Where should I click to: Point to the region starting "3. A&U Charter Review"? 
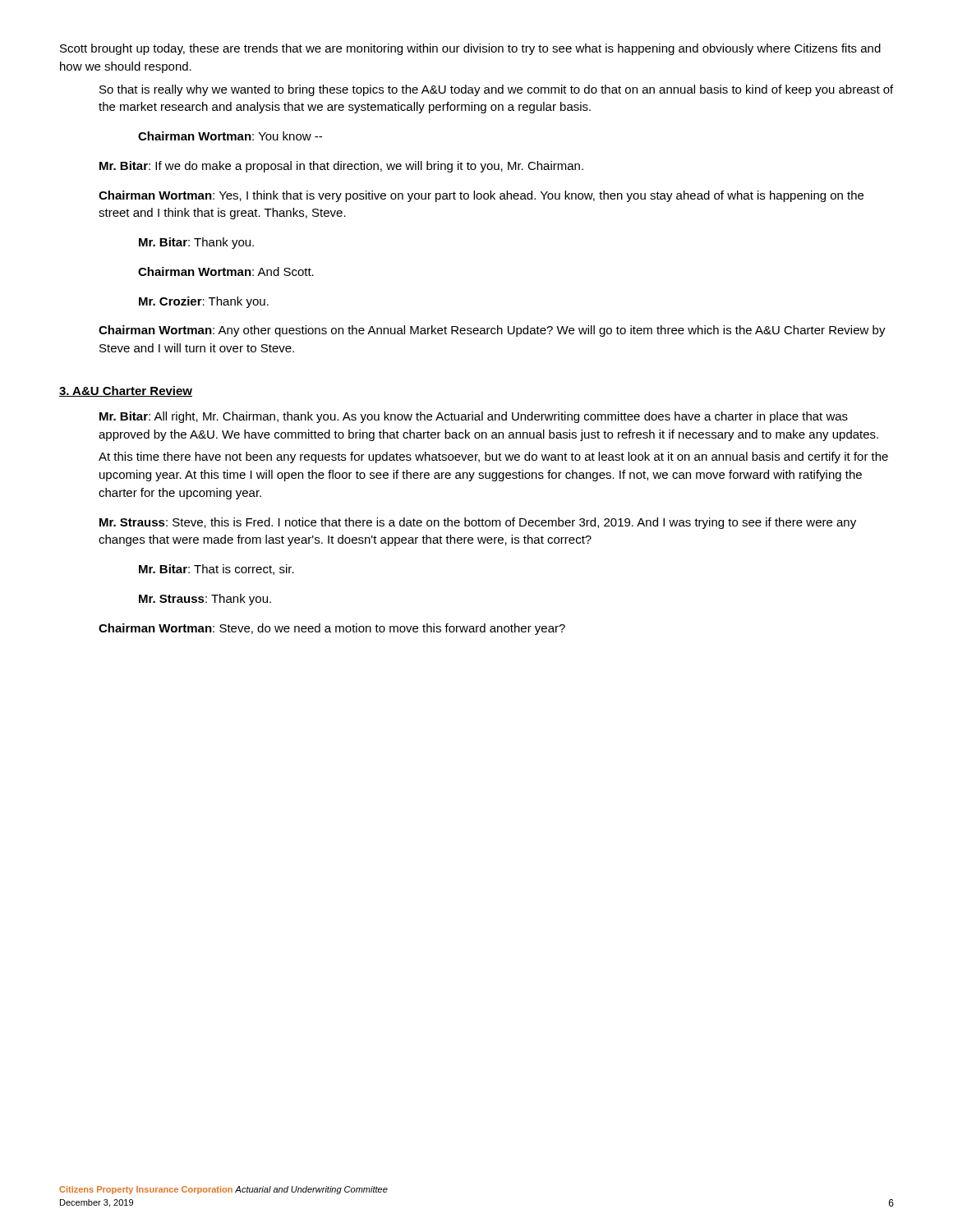(x=126, y=390)
